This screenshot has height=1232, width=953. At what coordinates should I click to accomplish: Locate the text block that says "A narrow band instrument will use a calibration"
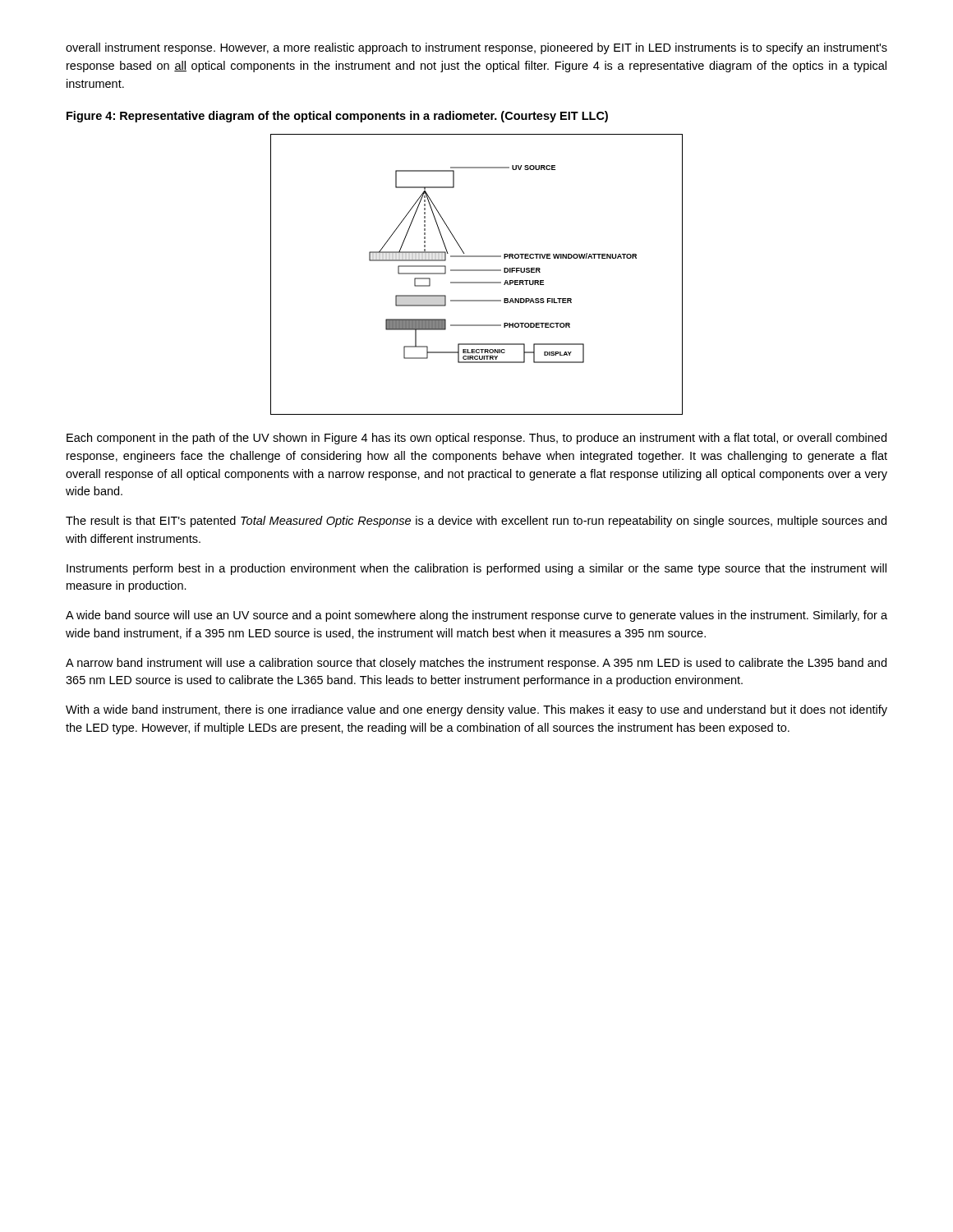coord(476,671)
